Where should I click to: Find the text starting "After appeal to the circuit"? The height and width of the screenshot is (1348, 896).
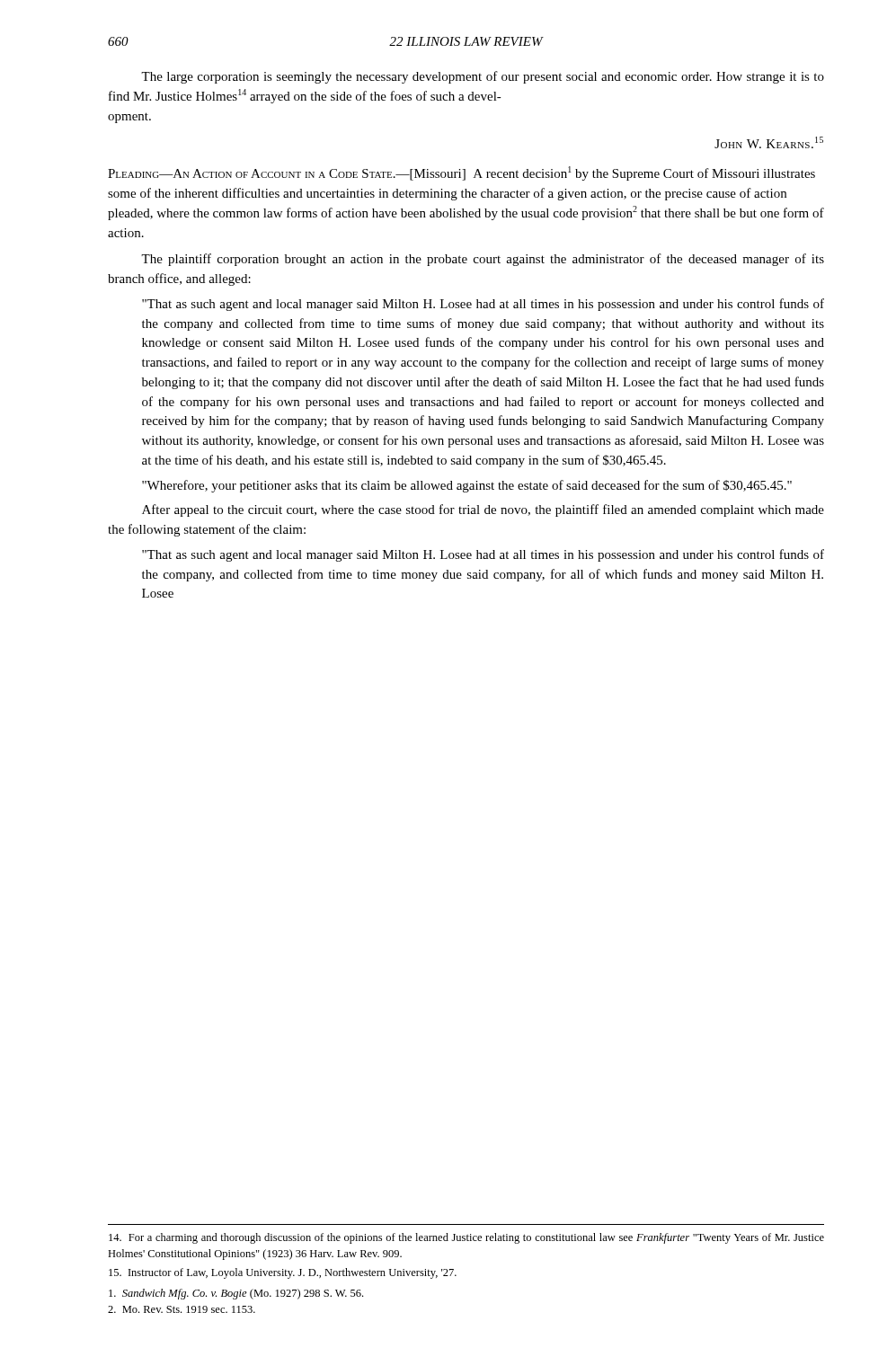coord(466,520)
